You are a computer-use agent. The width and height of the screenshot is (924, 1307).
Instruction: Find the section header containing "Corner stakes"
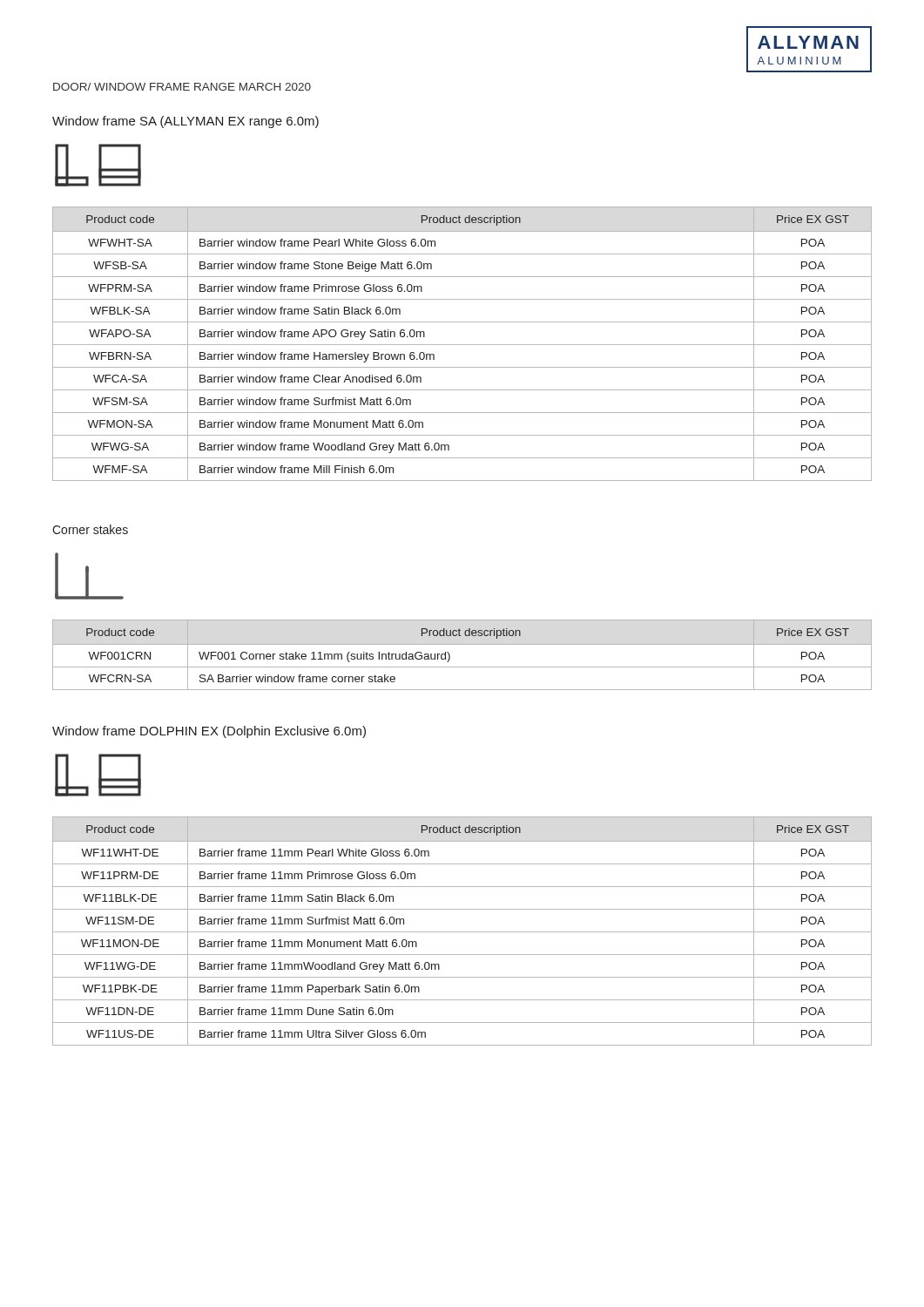[90, 530]
